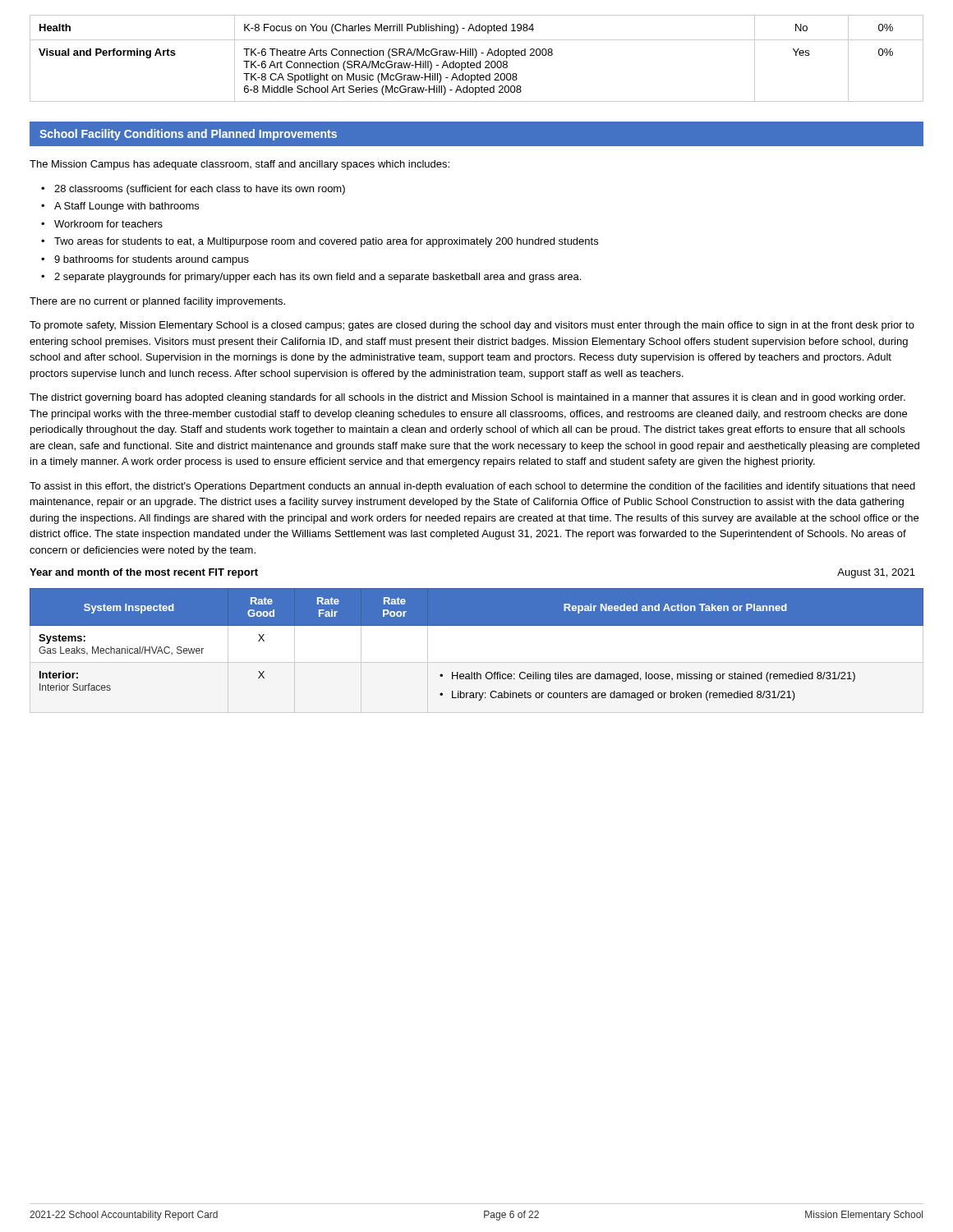Find the list item containing "Workroom for teachers"
This screenshot has height=1232, width=953.
(108, 223)
